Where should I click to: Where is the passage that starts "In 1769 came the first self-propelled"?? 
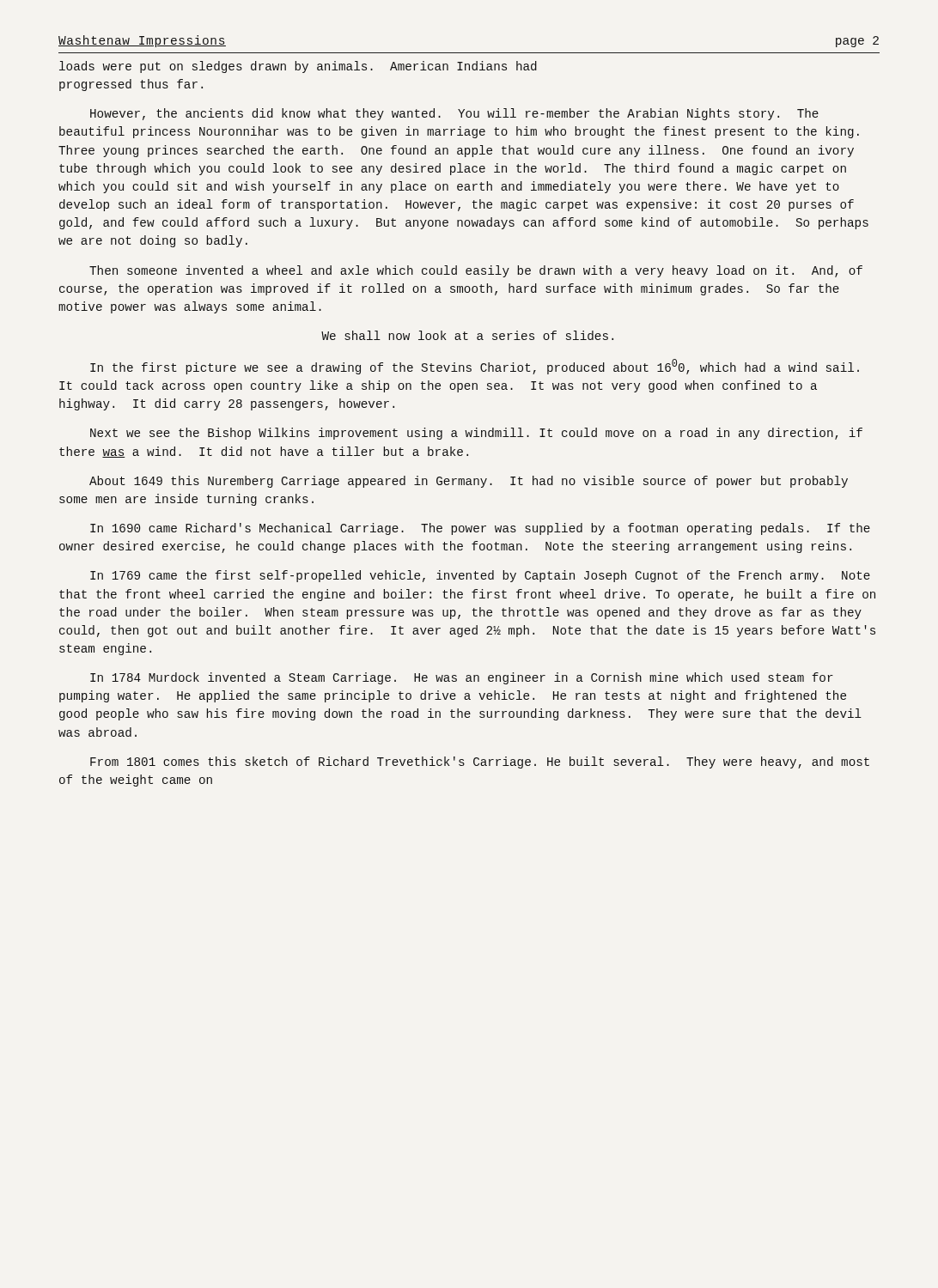(x=467, y=613)
